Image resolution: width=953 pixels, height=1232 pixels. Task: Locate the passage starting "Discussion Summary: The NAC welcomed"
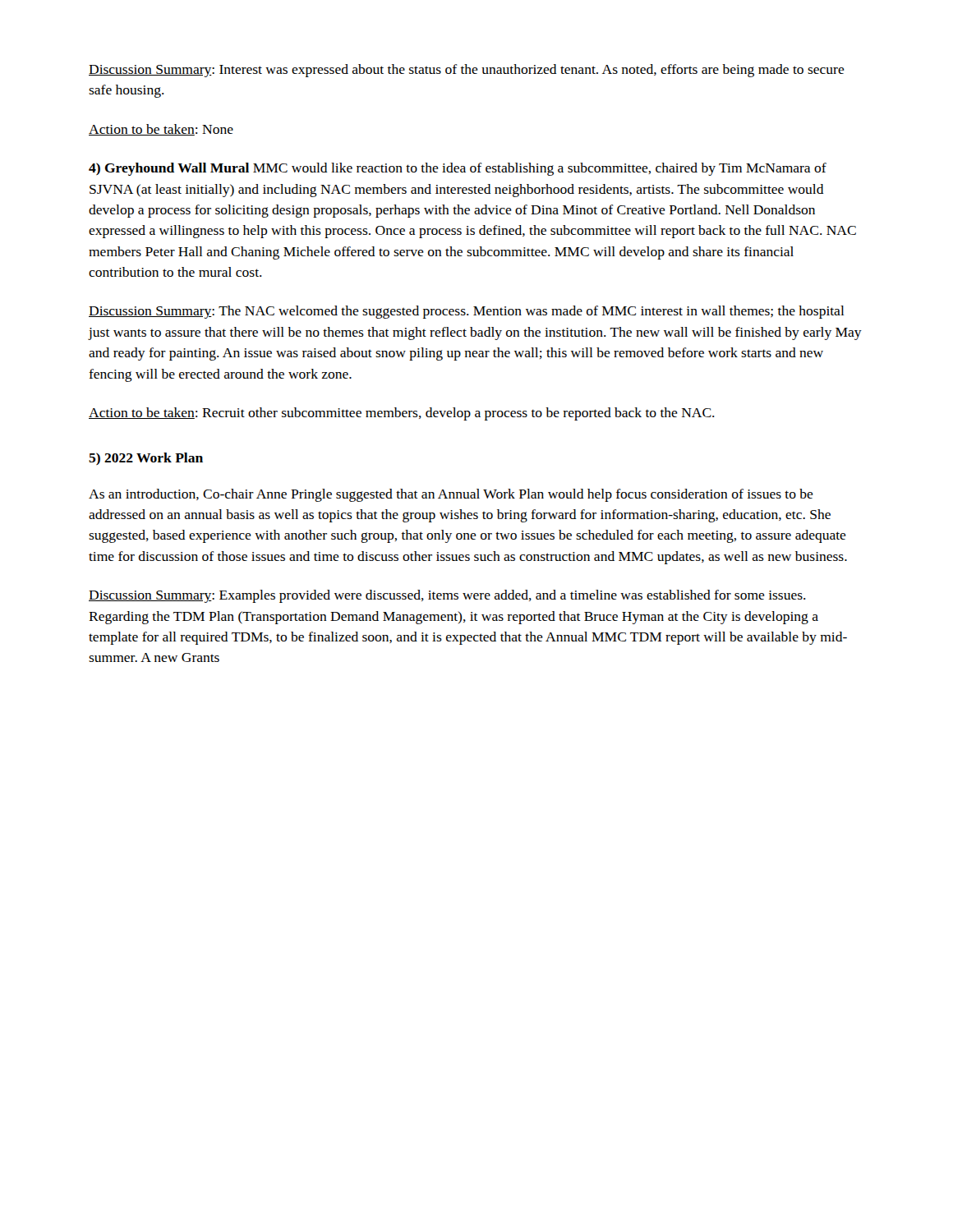click(475, 342)
